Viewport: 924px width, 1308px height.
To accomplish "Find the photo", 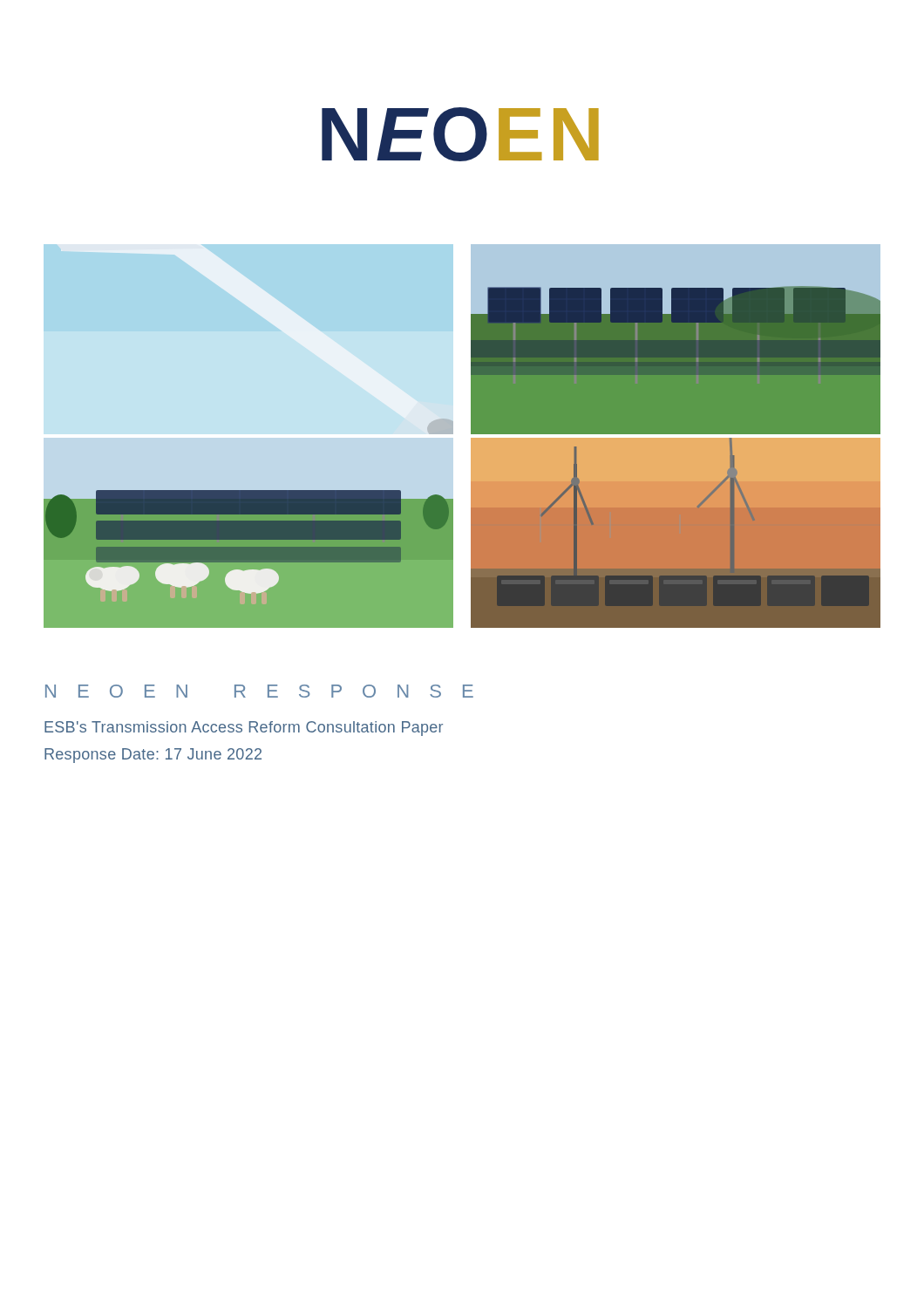I will [x=462, y=436].
